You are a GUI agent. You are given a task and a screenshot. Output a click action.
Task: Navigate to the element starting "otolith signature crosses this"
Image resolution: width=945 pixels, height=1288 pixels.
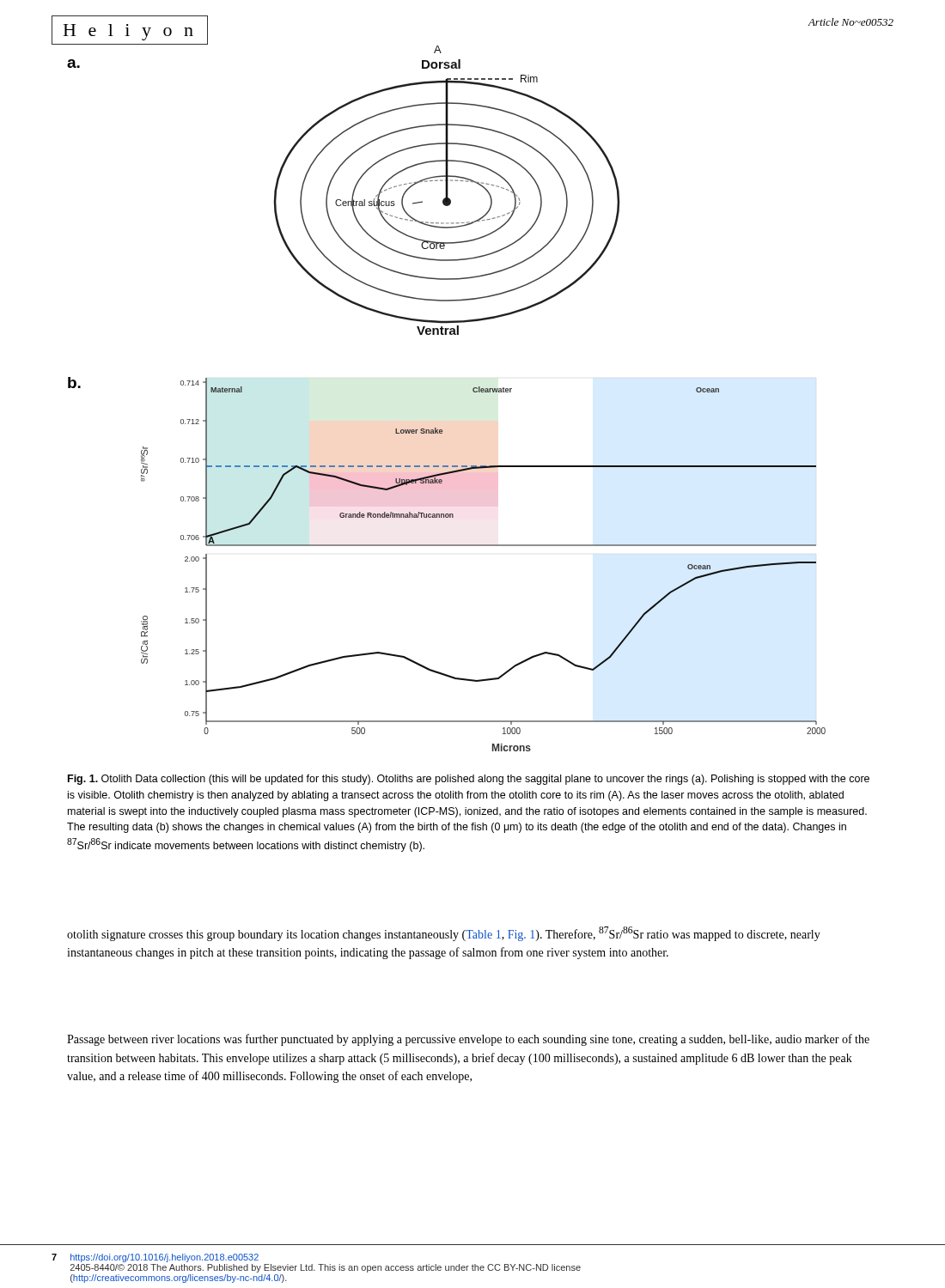(444, 942)
